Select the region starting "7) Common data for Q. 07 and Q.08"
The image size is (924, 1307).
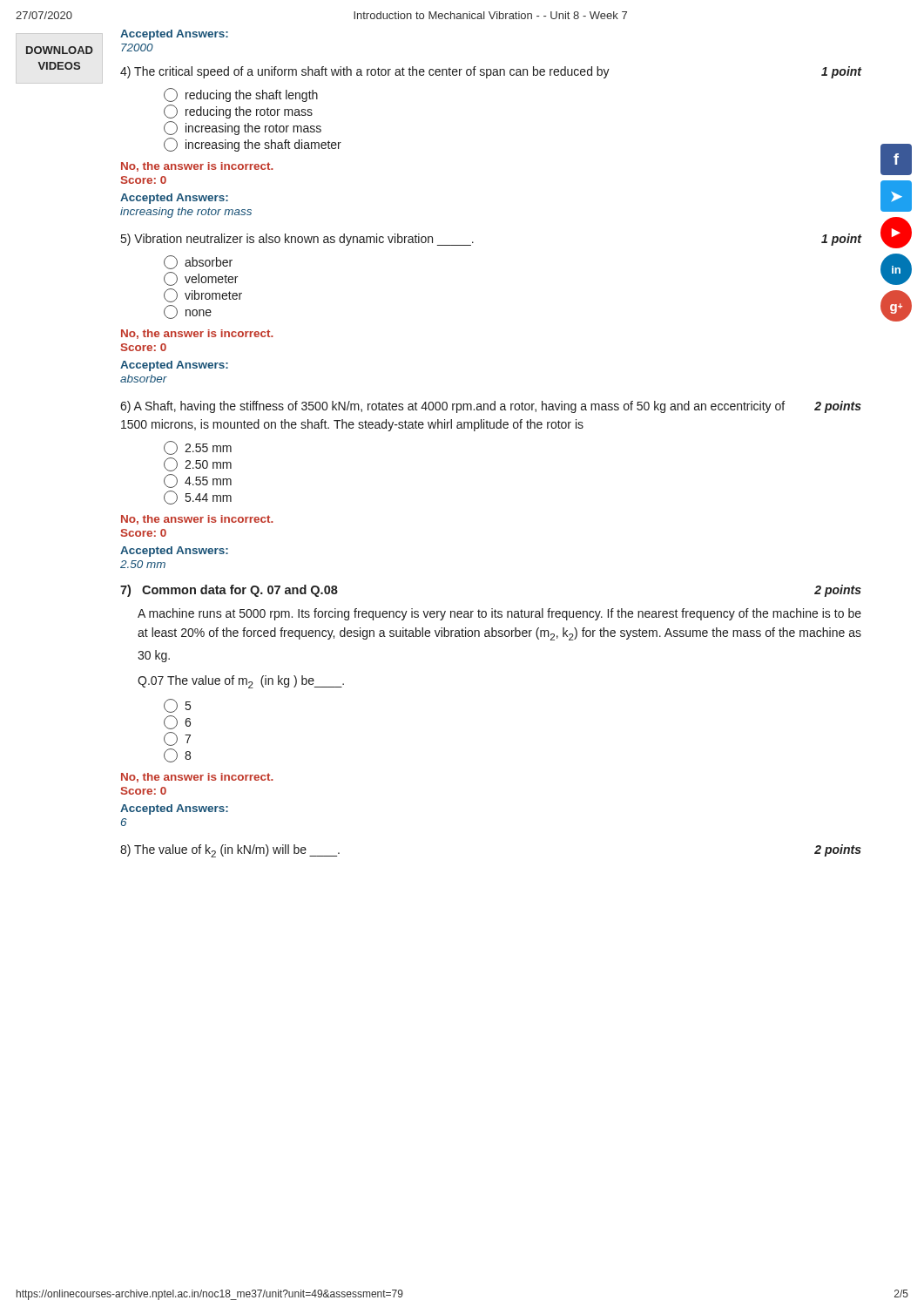(229, 590)
